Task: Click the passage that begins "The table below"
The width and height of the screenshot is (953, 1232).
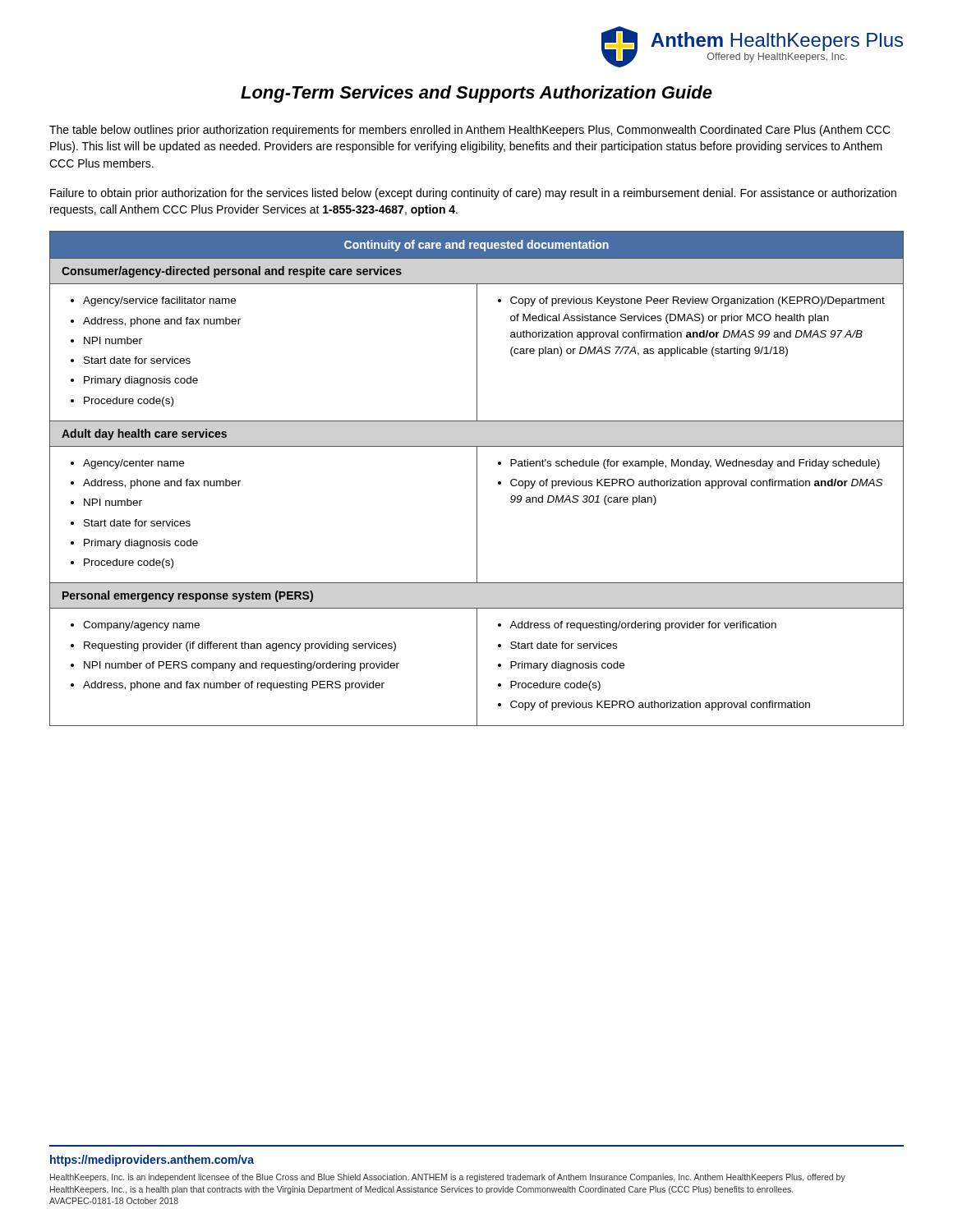Action: (x=470, y=146)
